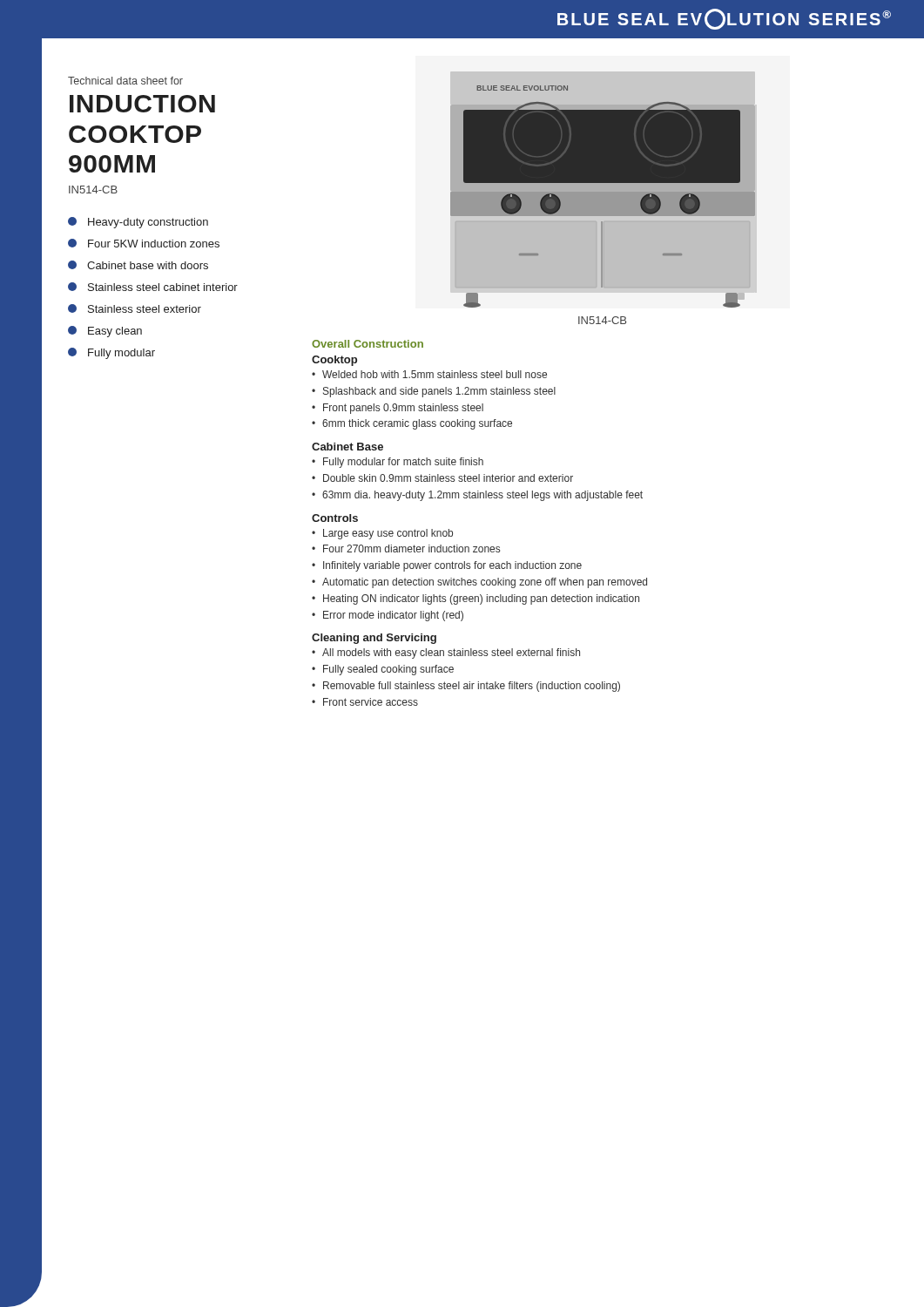Point to the block beginning "Double skin 0.9mm stainless steel interior"

pos(448,478)
